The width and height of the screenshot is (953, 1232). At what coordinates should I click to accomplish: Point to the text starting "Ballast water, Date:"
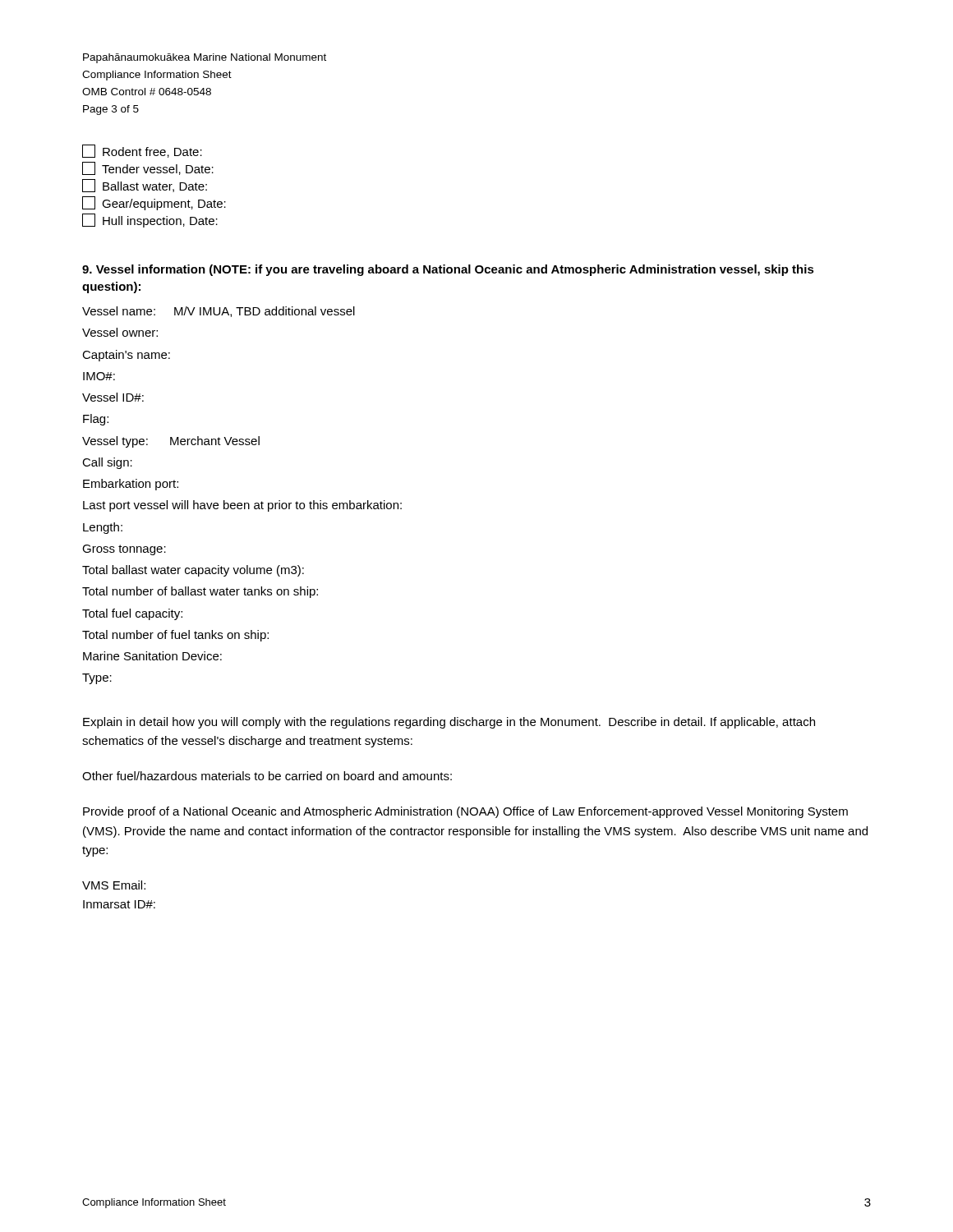145,186
